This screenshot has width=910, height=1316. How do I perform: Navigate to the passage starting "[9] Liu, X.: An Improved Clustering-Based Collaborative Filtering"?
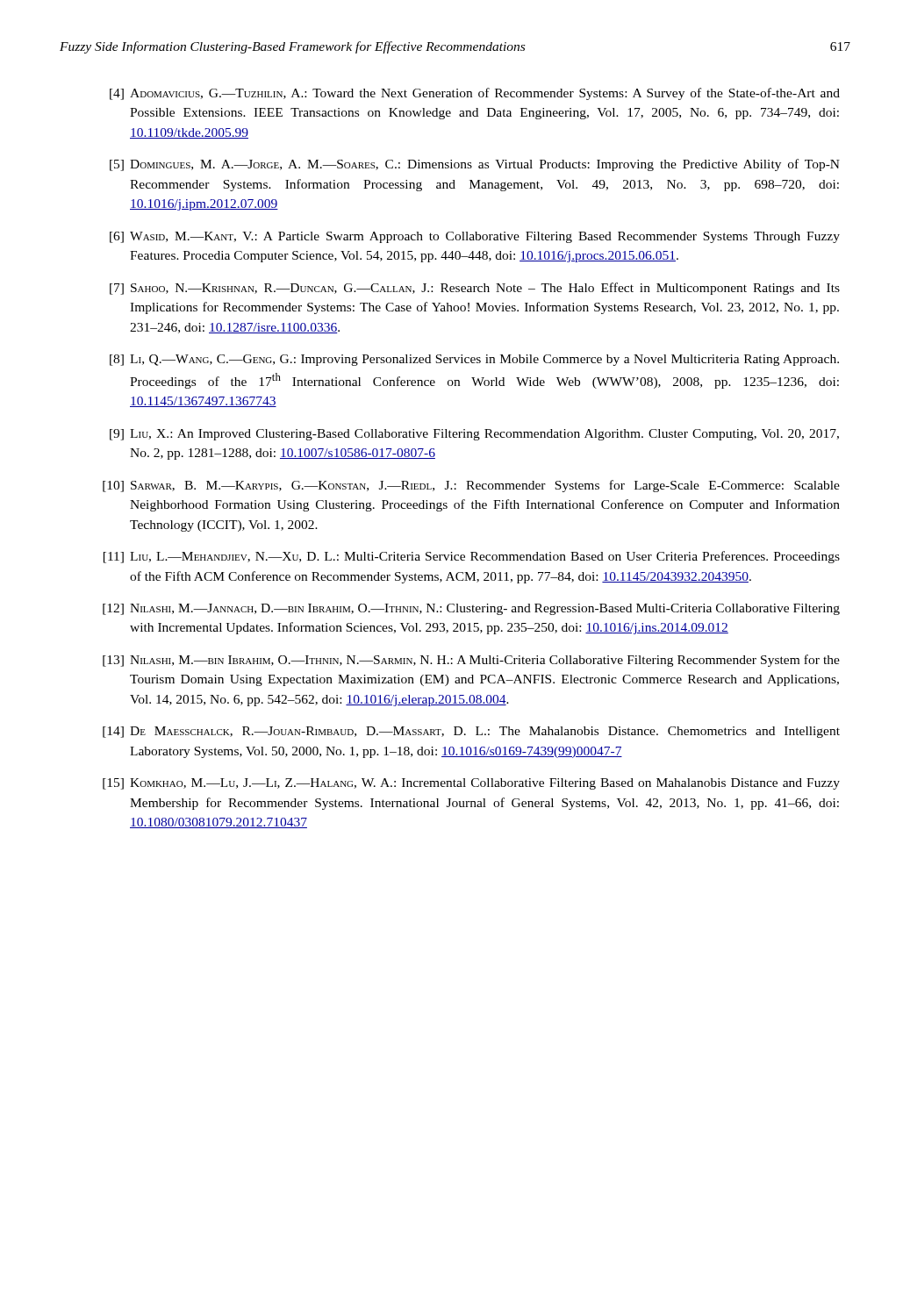[464, 443]
